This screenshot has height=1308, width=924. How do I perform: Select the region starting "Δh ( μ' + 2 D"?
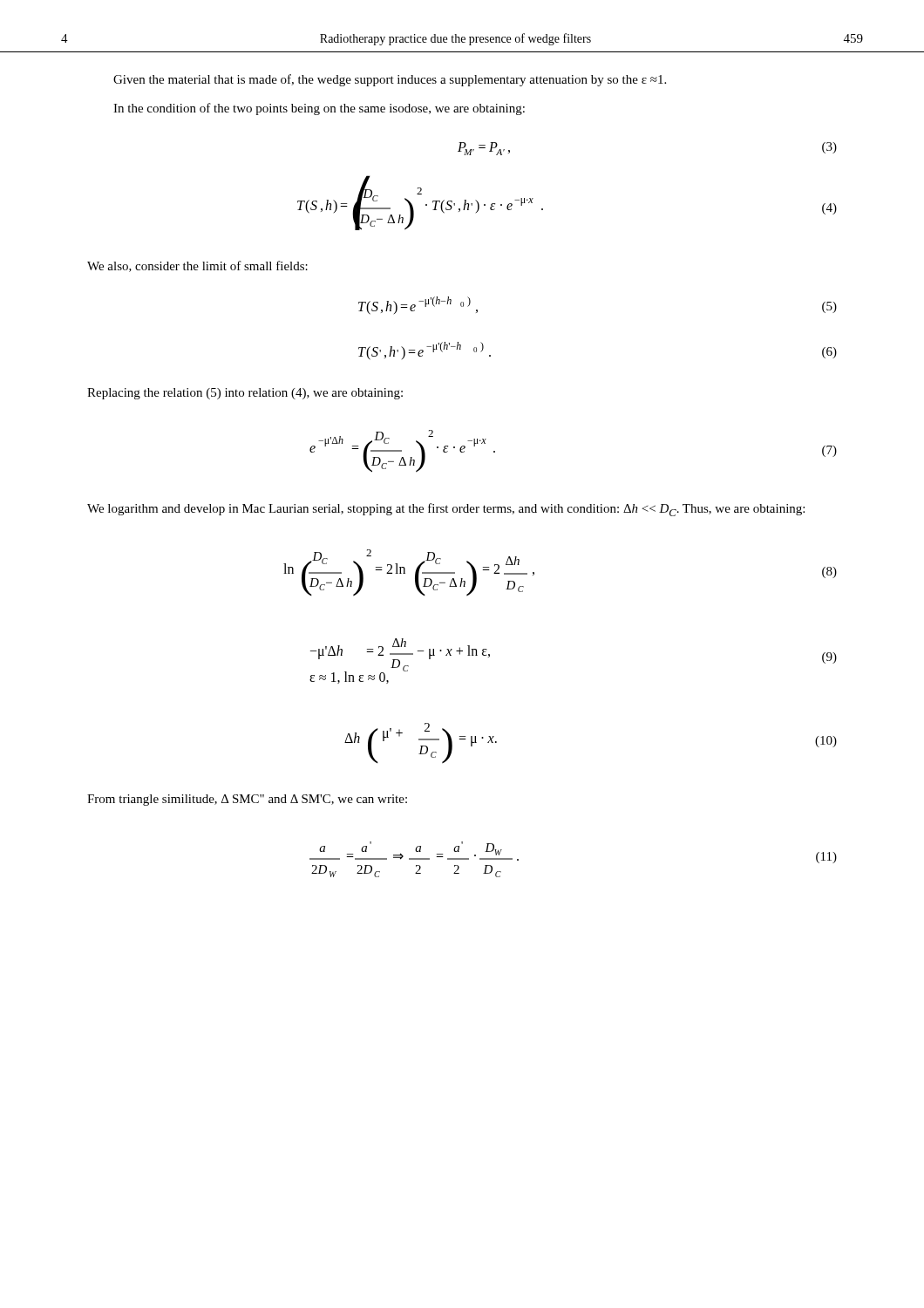pos(462,741)
